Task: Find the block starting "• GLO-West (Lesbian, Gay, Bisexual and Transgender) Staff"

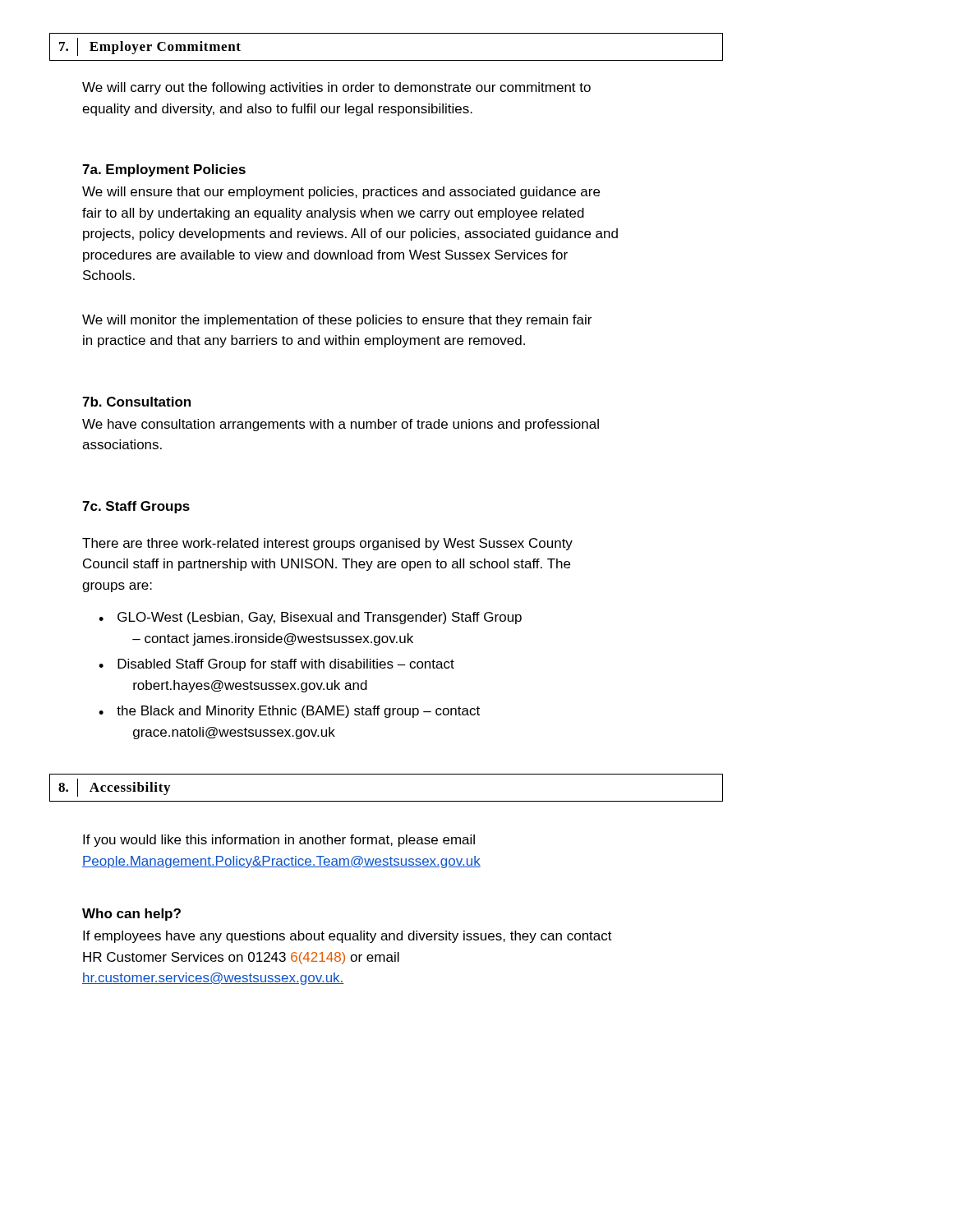Action: pyautogui.click(x=493, y=628)
